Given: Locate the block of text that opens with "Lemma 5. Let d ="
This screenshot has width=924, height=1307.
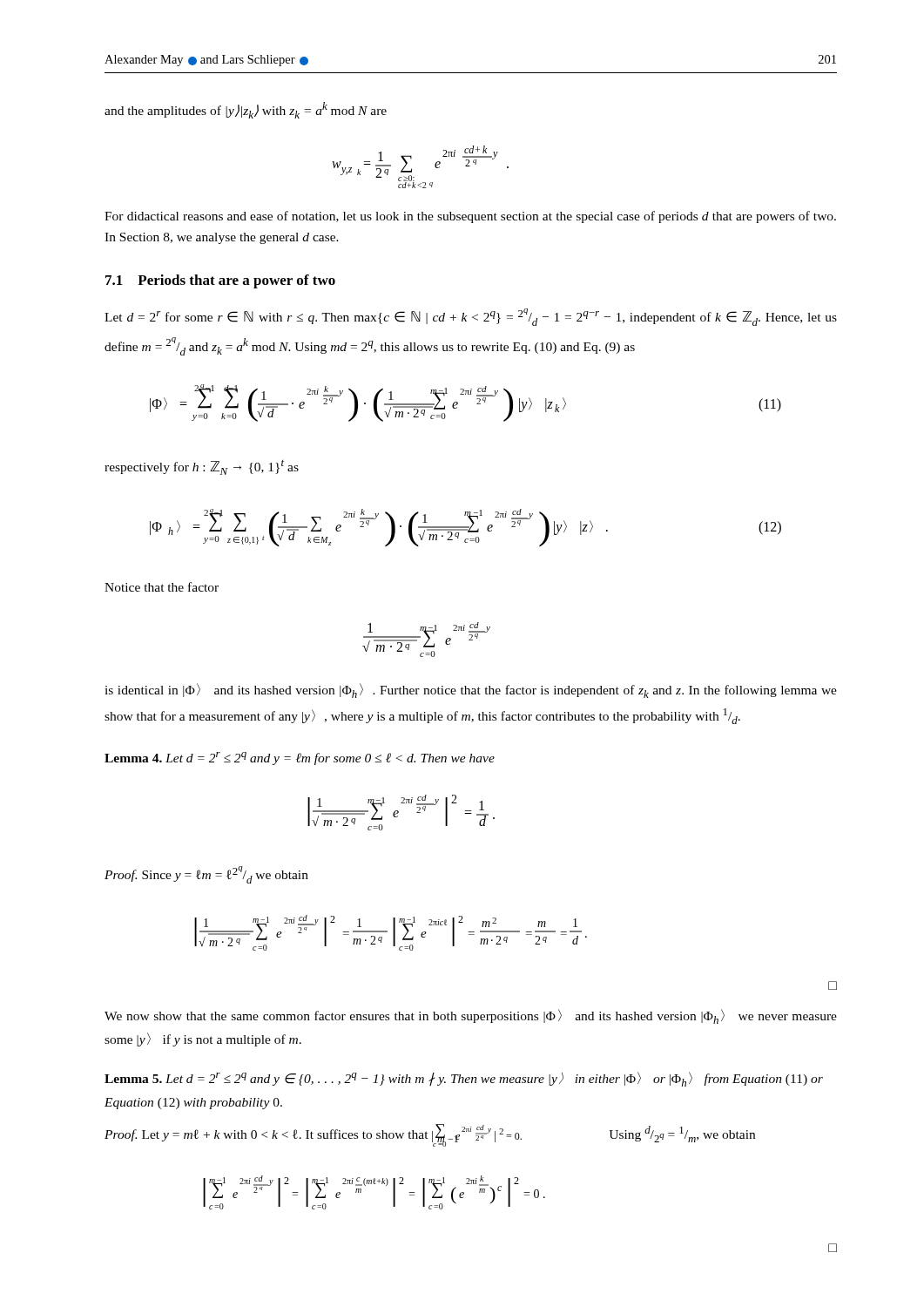Looking at the screenshot, I should coord(464,1088).
